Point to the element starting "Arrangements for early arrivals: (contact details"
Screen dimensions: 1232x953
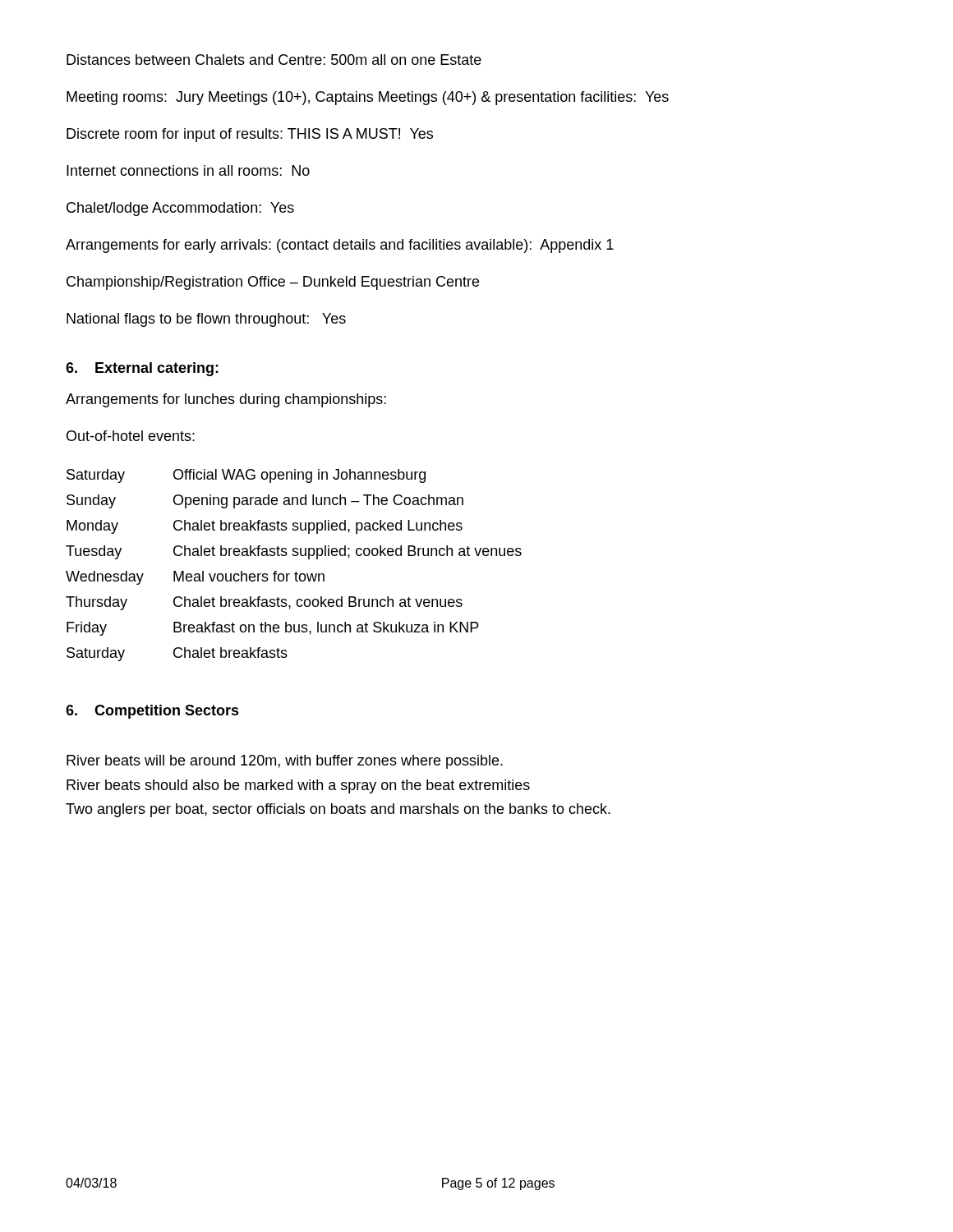tap(340, 245)
